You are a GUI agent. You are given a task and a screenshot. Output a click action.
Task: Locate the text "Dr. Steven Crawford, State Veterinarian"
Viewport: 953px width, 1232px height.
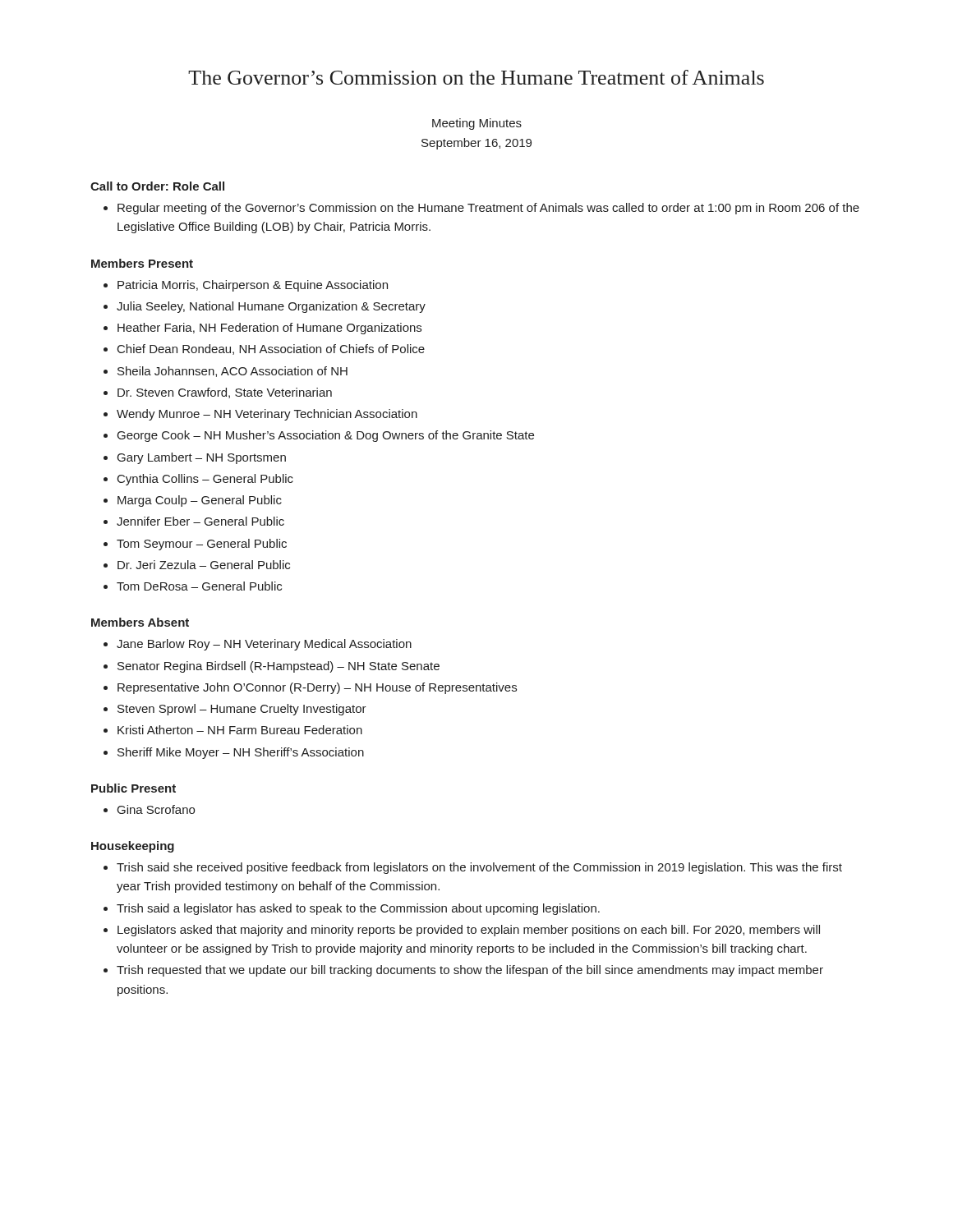coord(225,392)
